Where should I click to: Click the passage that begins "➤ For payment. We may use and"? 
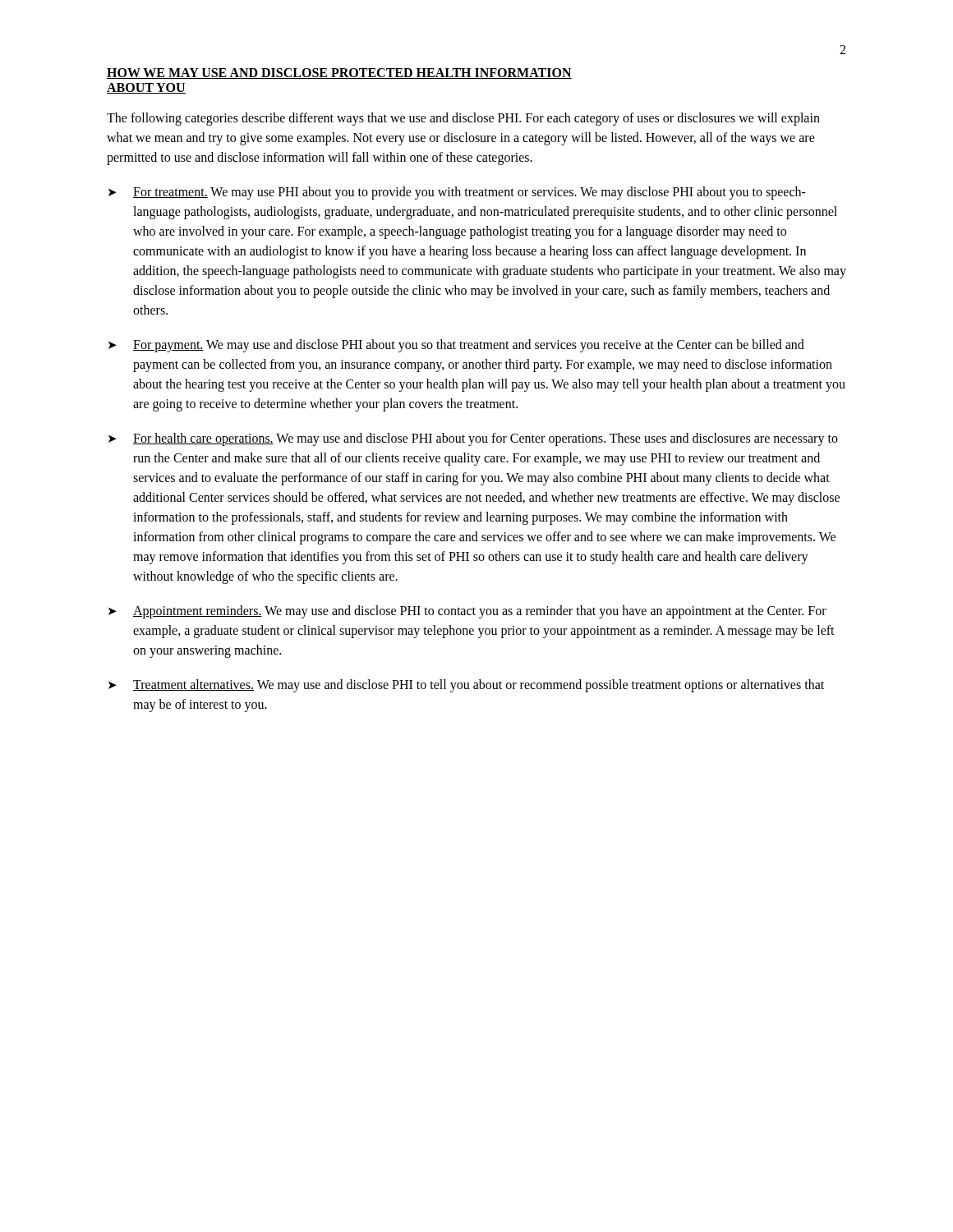[x=476, y=375]
